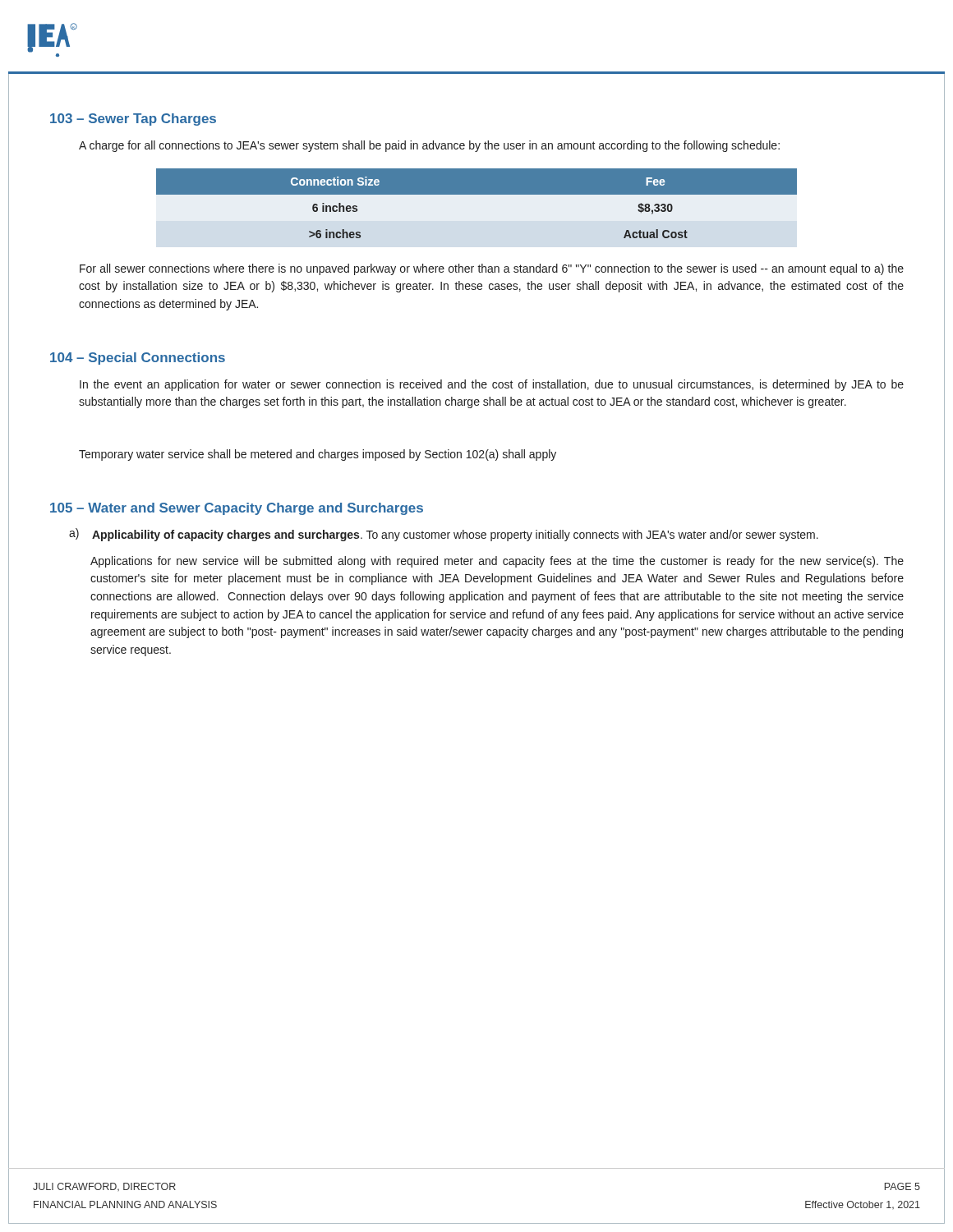Click on the block starting "Temporary water service shall be"

point(318,454)
